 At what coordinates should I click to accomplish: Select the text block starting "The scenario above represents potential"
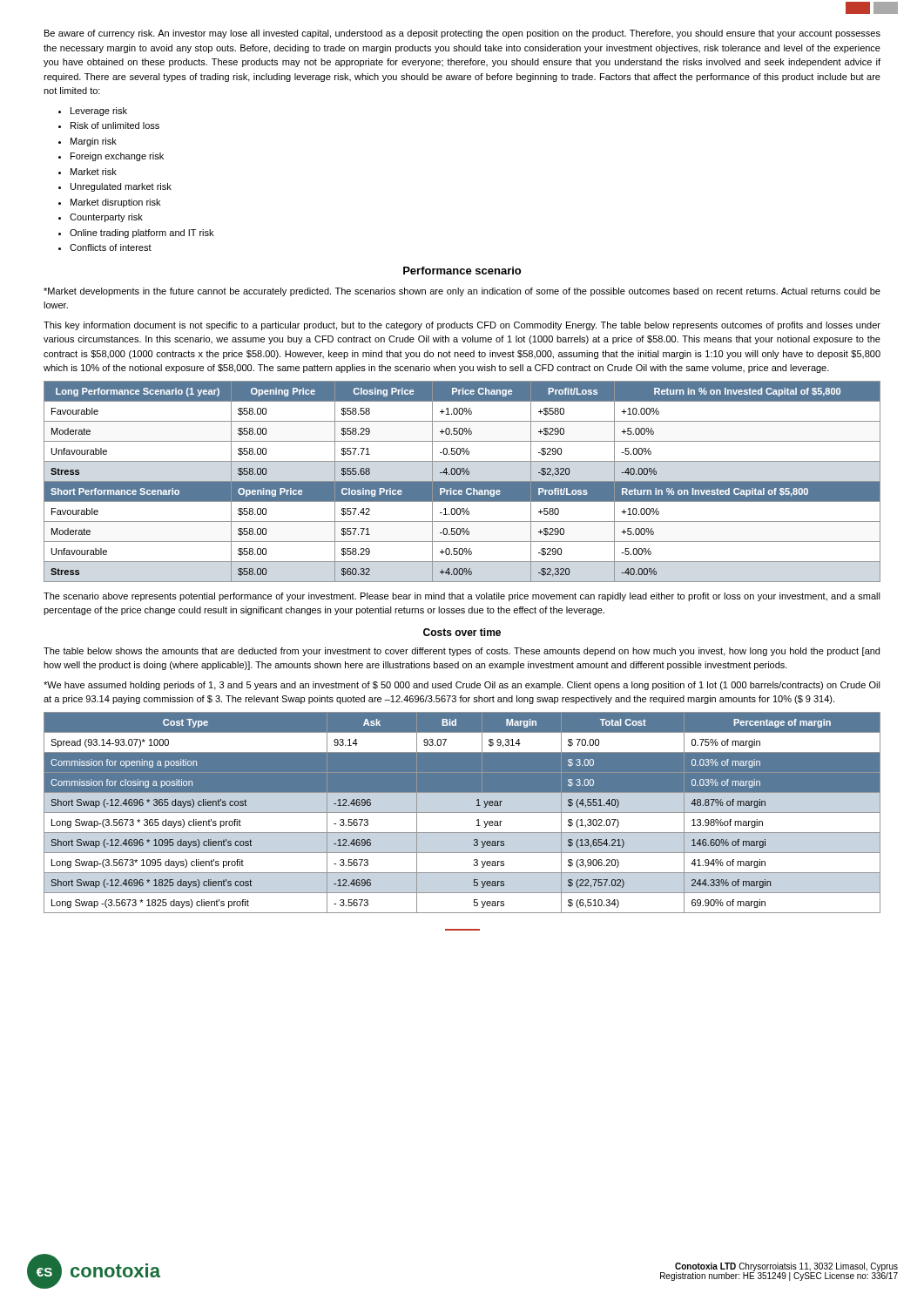[462, 603]
